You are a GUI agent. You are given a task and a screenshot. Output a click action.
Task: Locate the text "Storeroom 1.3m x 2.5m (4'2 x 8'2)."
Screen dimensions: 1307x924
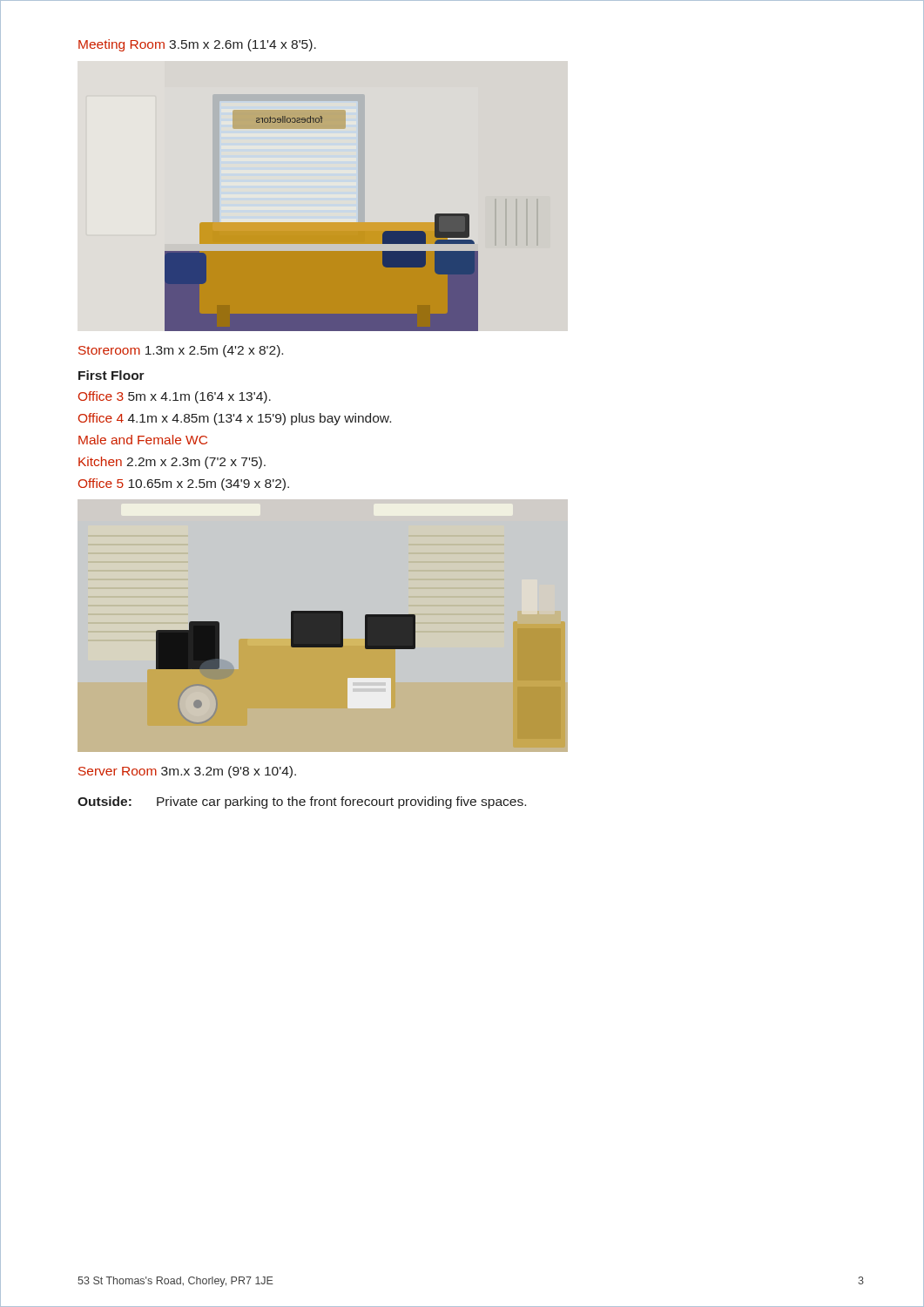181,350
